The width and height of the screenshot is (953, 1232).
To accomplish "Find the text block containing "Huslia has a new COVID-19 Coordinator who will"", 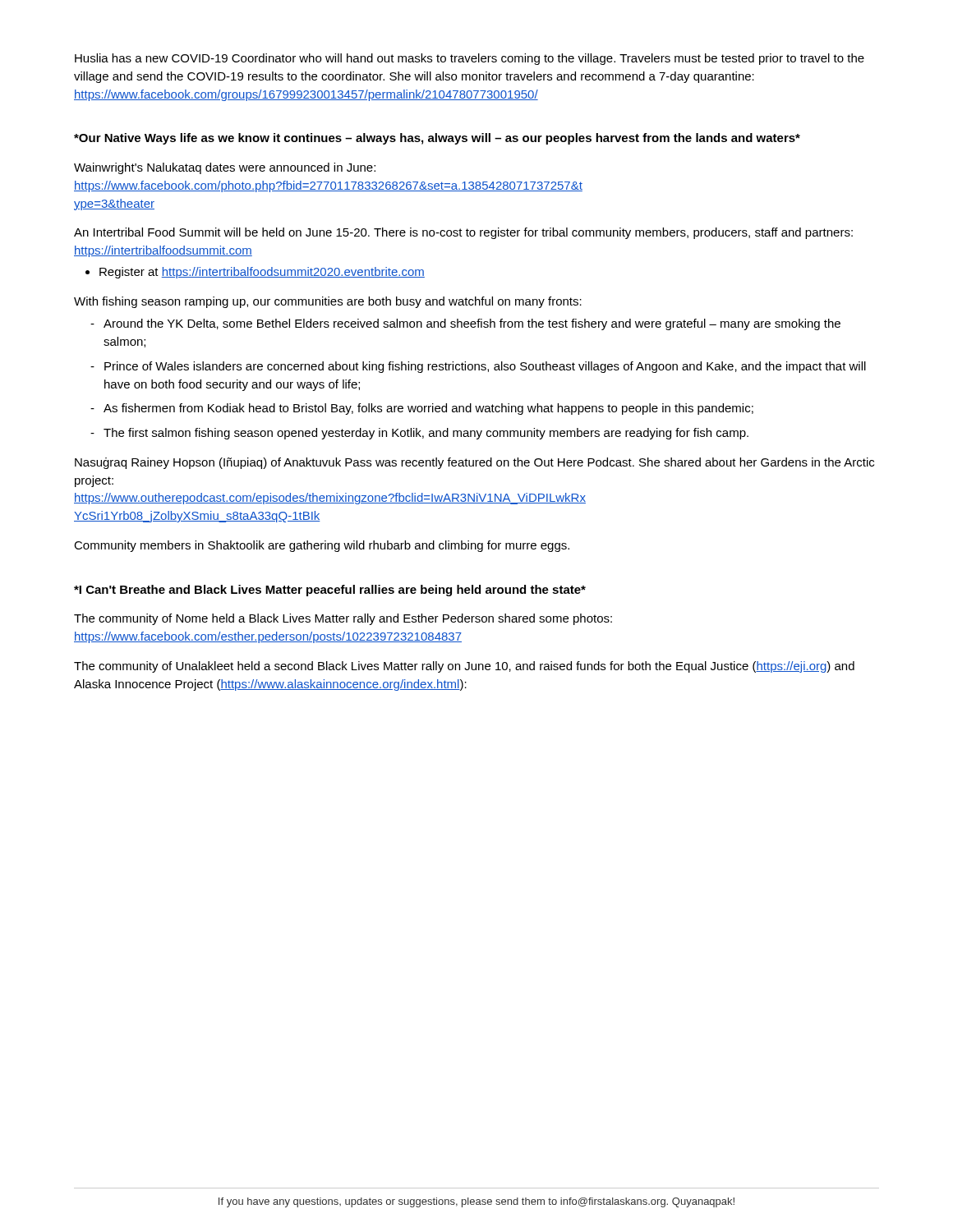I will (469, 76).
